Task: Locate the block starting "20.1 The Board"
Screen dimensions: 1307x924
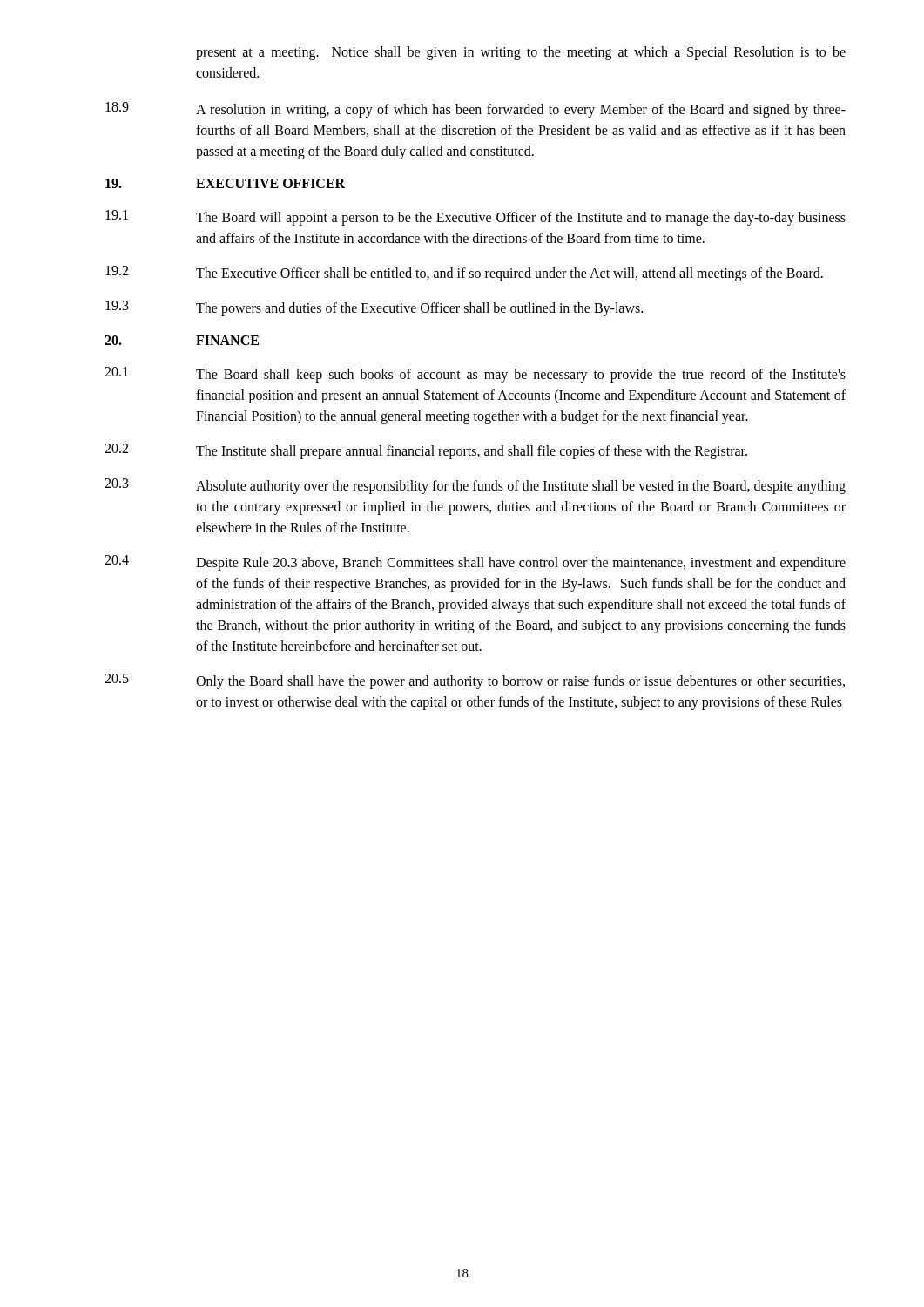Action: click(475, 396)
